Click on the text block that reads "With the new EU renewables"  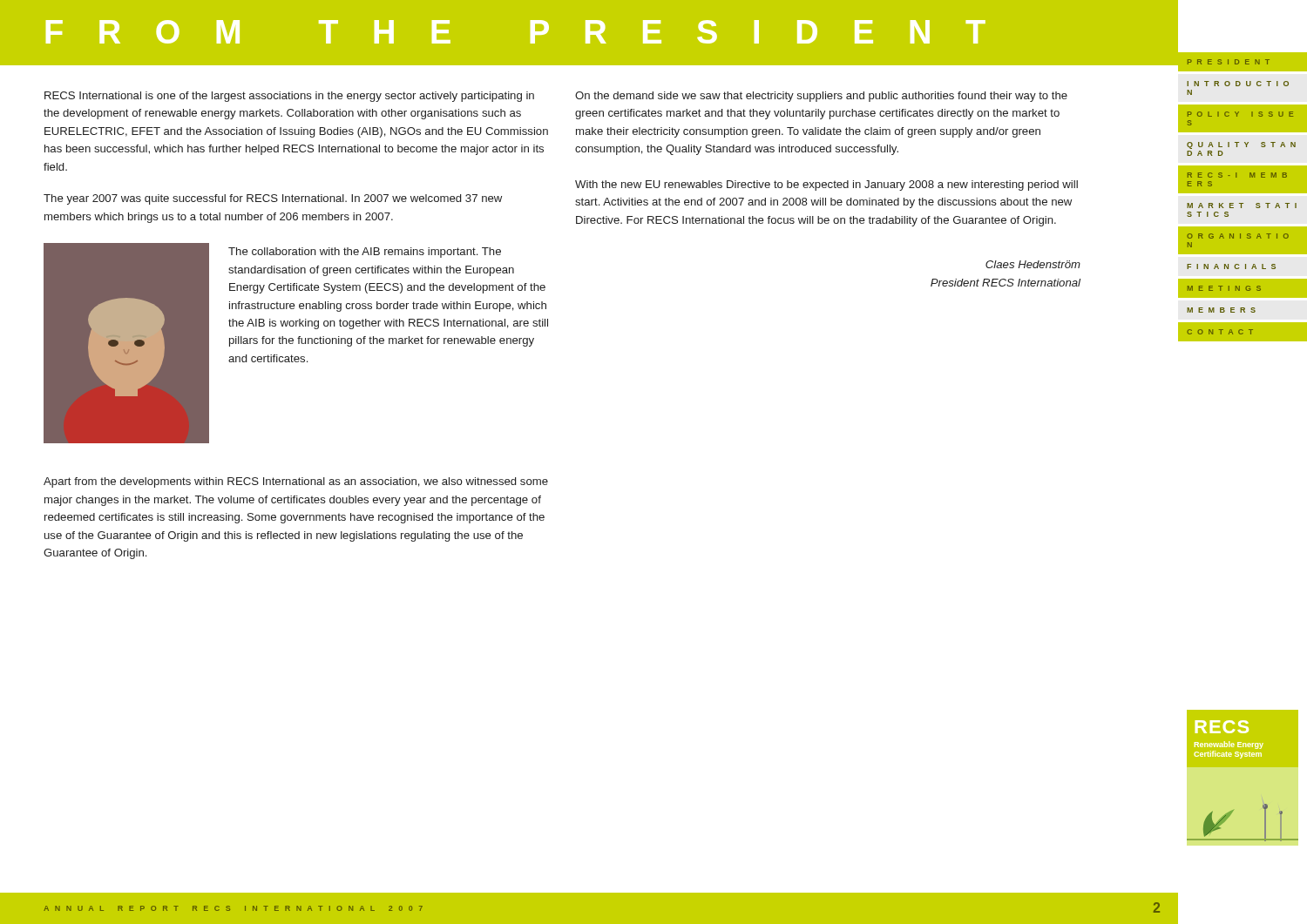pyautogui.click(x=827, y=202)
